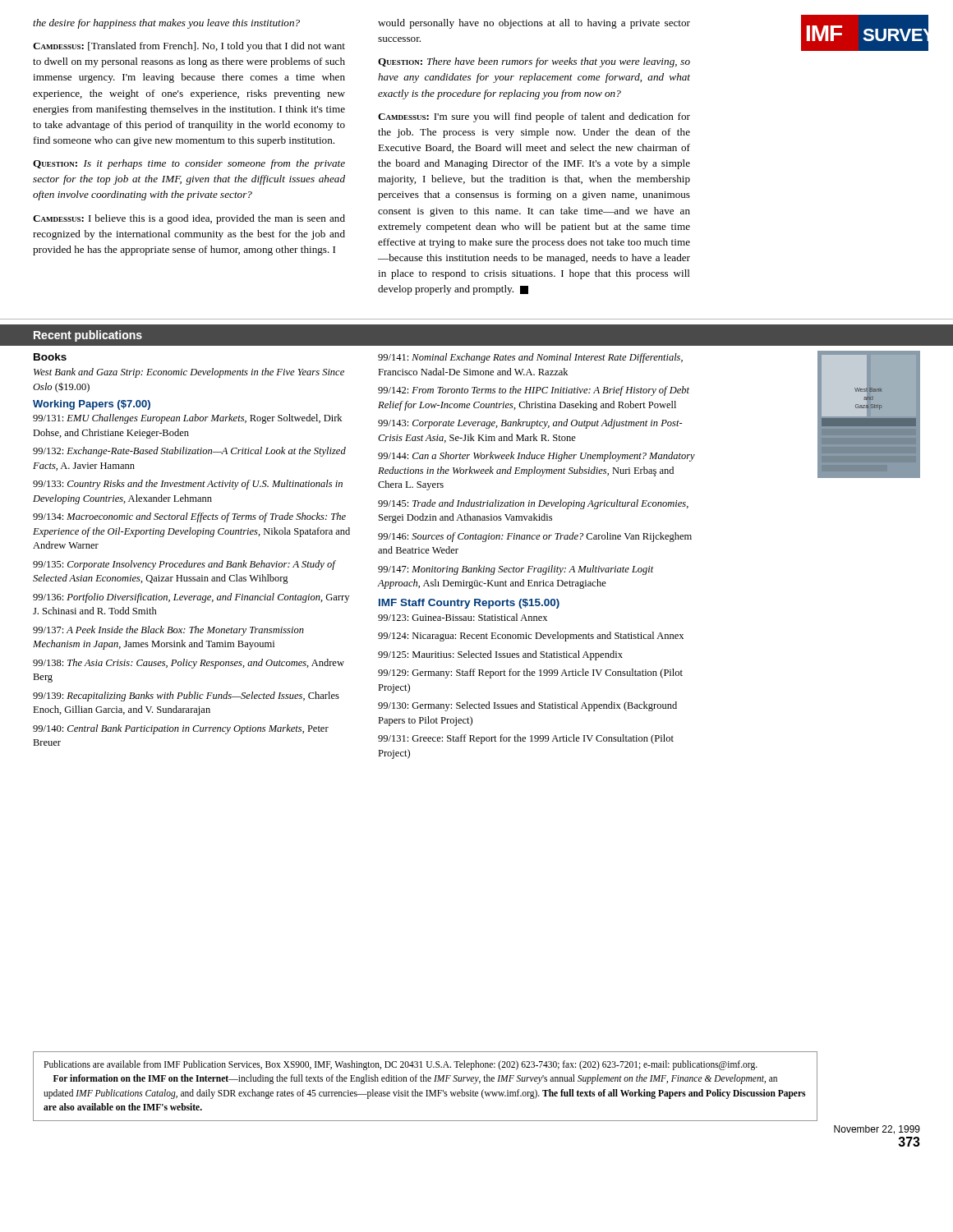Select the passage starting "Question: There have been rumors for weeks"
This screenshot has width=953, height=1232.
(534, 77)
